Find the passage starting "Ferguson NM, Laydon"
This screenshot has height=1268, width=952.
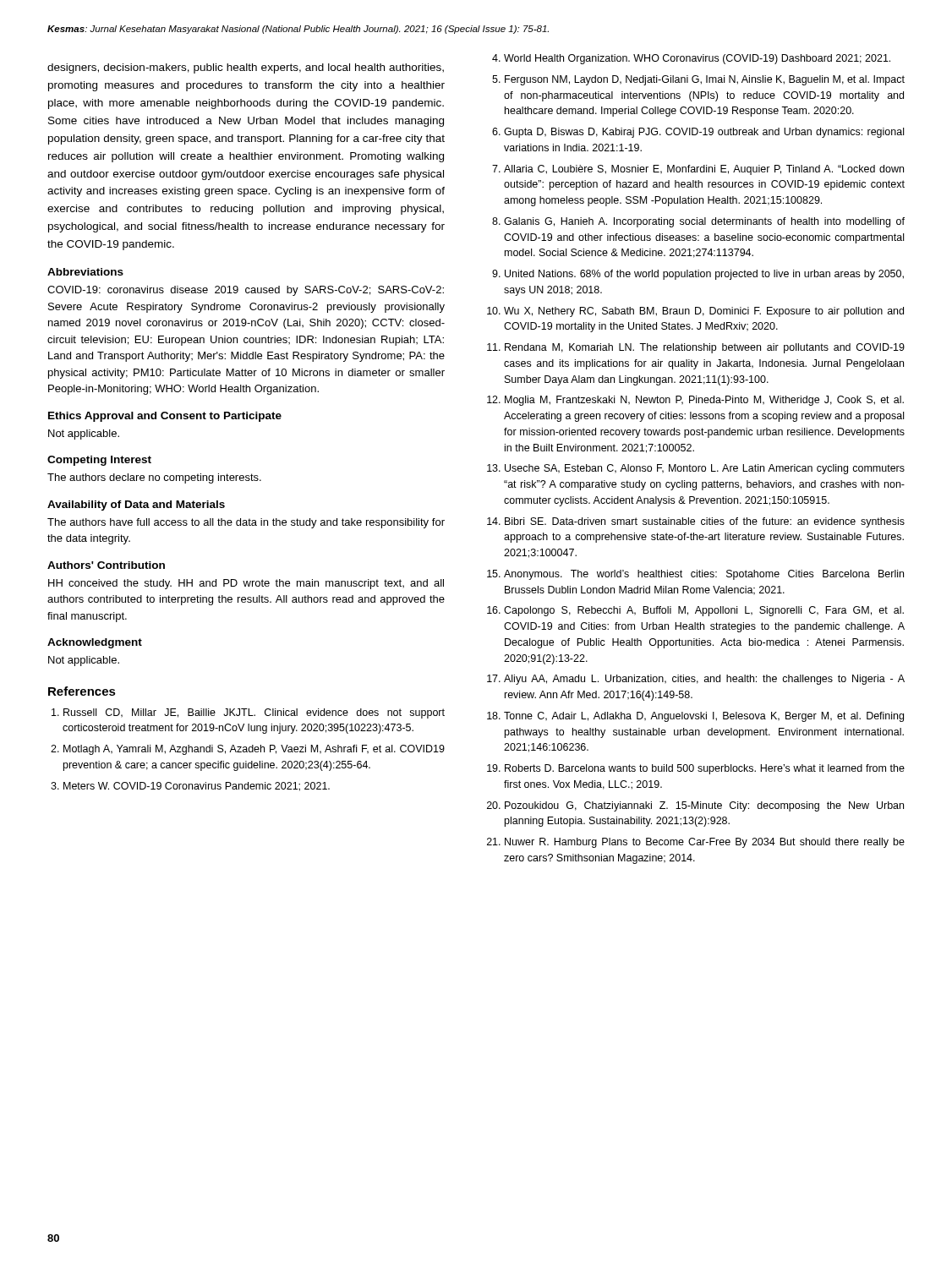pos(704,95)
